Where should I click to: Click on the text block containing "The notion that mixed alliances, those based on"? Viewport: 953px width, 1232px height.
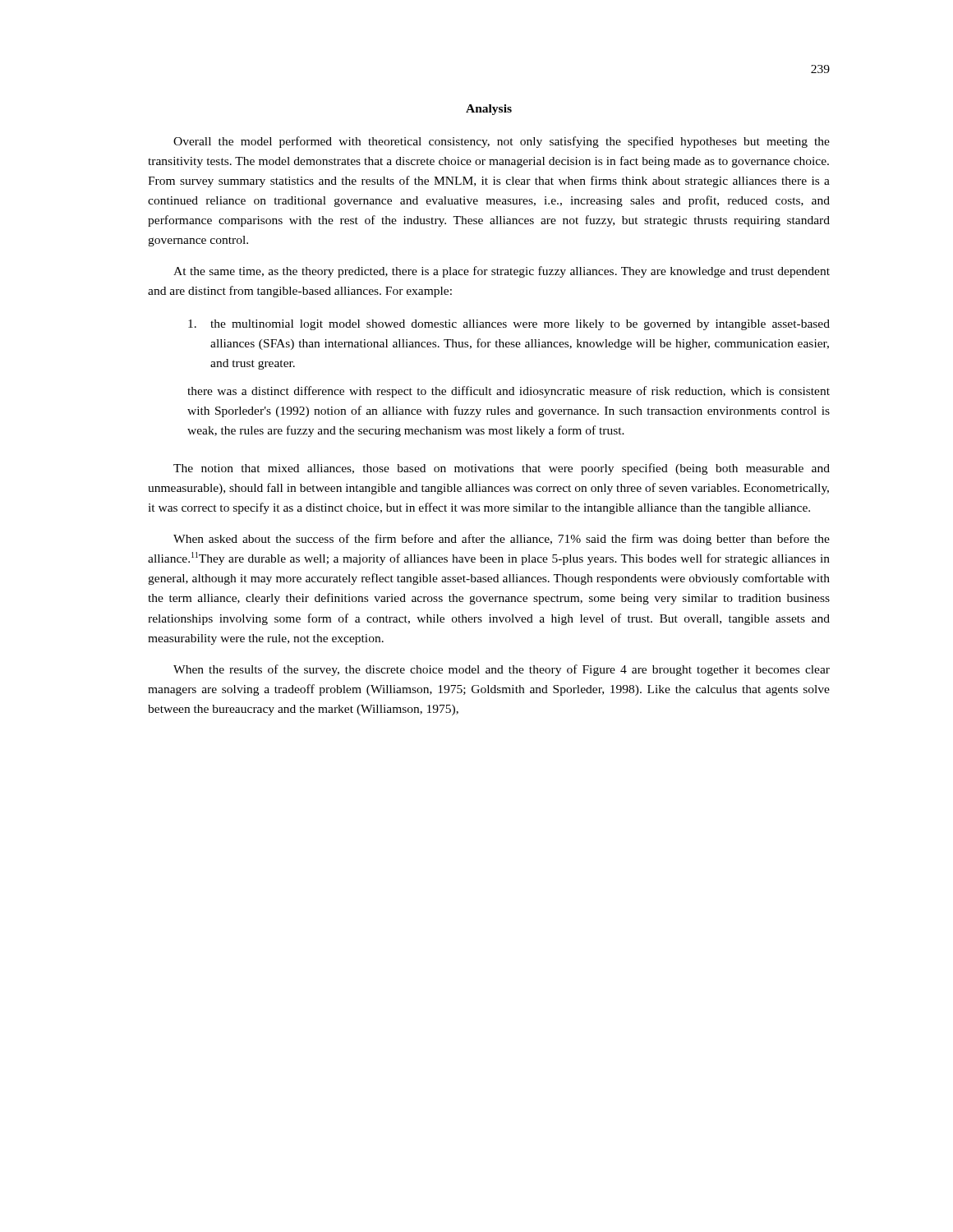click(489, 488)
